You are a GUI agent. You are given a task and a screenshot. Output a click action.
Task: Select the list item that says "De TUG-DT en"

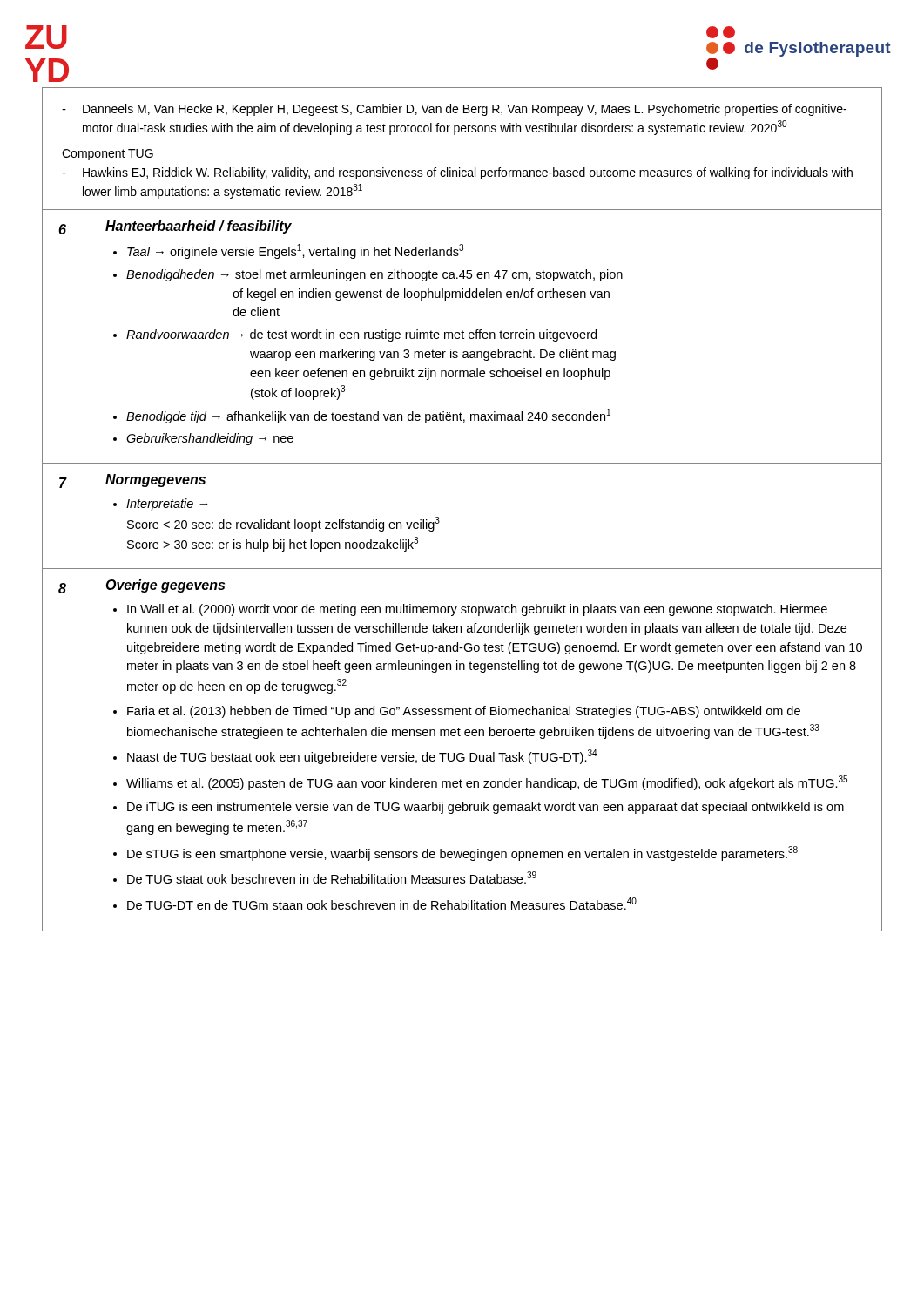[381, 904]
